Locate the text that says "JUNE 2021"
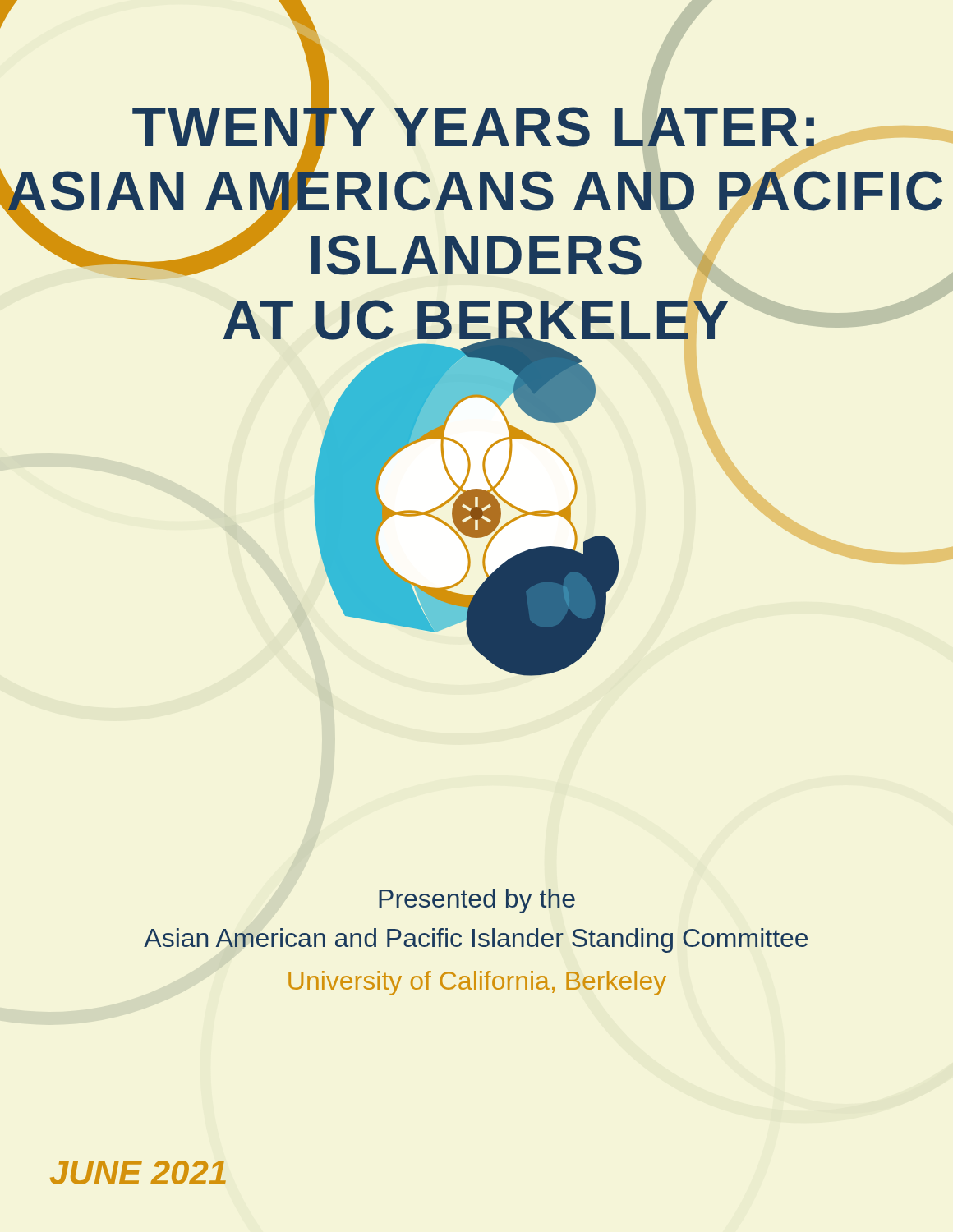Screen dimensions: 1232x953 point(138,1172)
